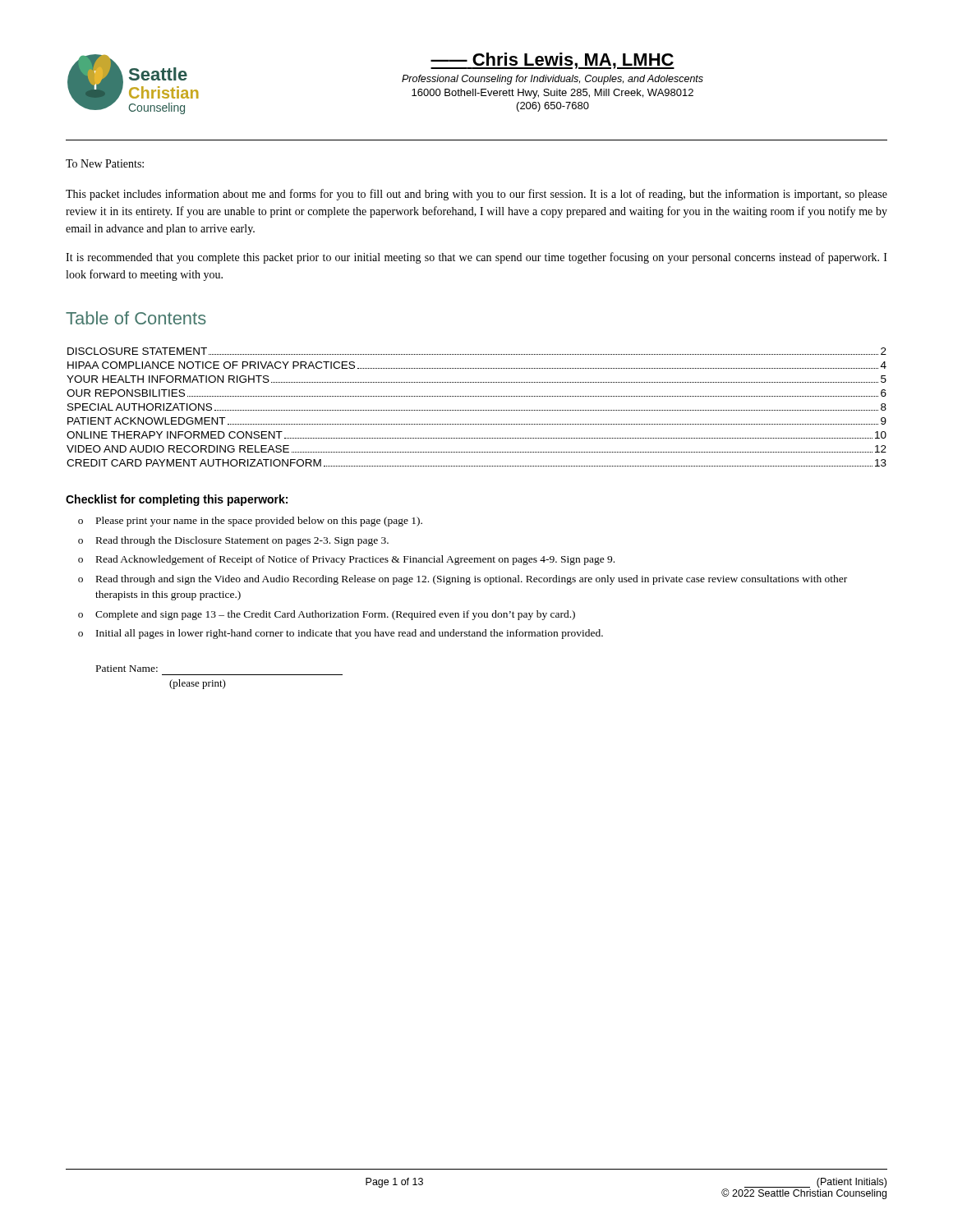Image resolution: width=953 pixels, height=1232 pixels.
Task: Find the block starting "This packet includes information"
Action: (x=476, y=212)
